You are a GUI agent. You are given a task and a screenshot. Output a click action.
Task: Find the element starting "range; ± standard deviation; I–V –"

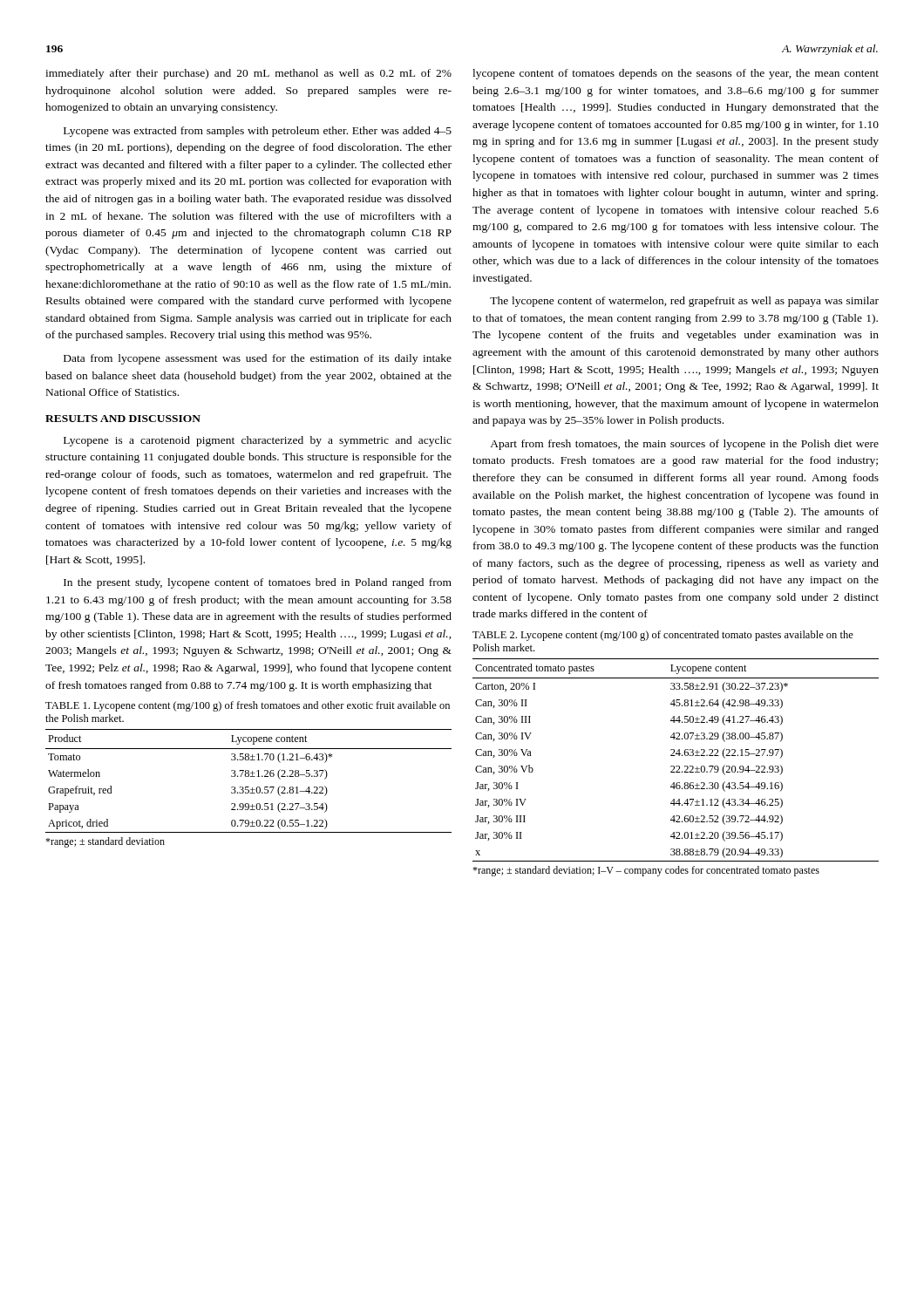click(646, 870)
